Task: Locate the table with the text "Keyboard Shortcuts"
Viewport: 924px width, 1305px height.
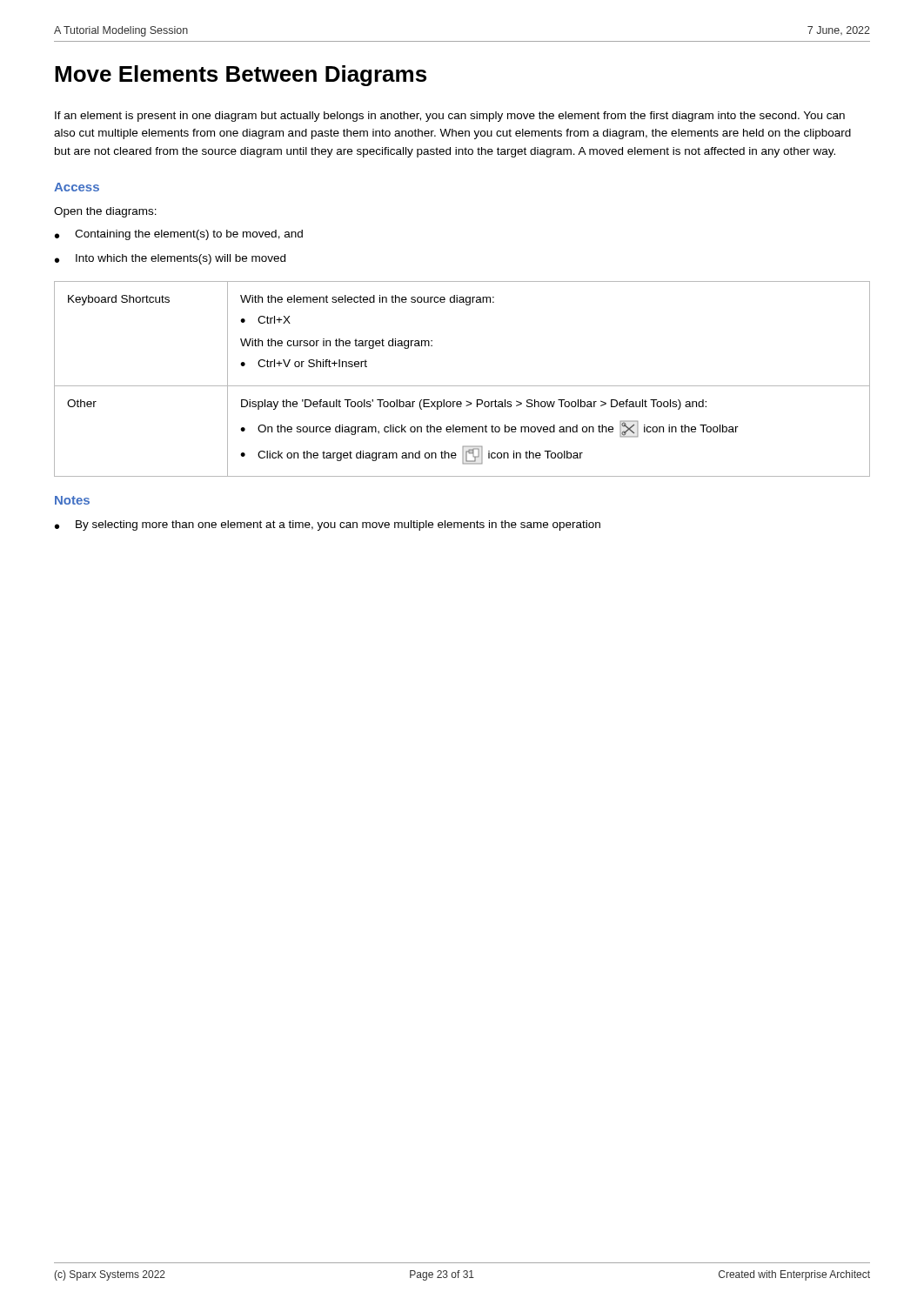Action: [462, 379]
